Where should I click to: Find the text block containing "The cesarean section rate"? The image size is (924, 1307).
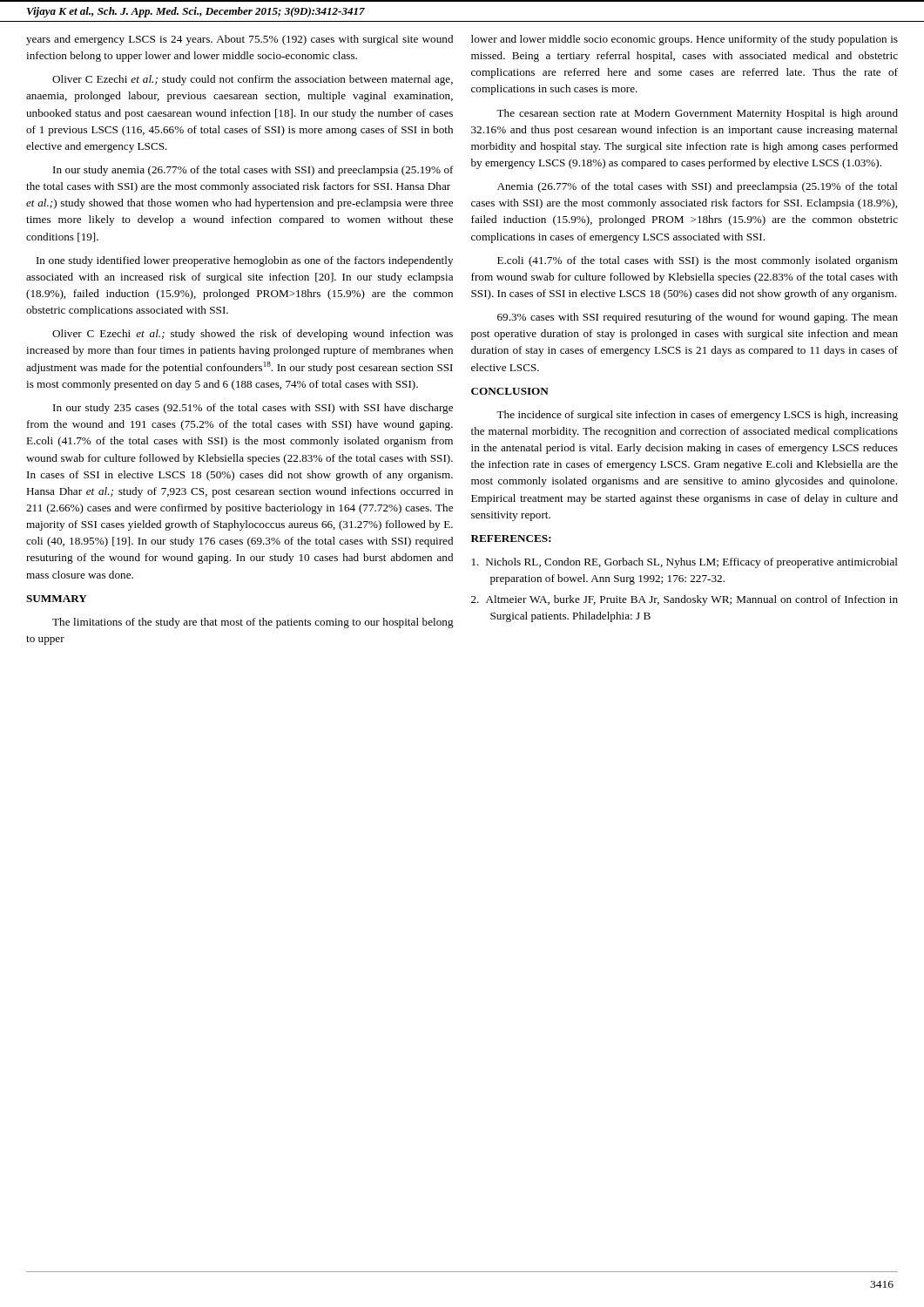684,138
